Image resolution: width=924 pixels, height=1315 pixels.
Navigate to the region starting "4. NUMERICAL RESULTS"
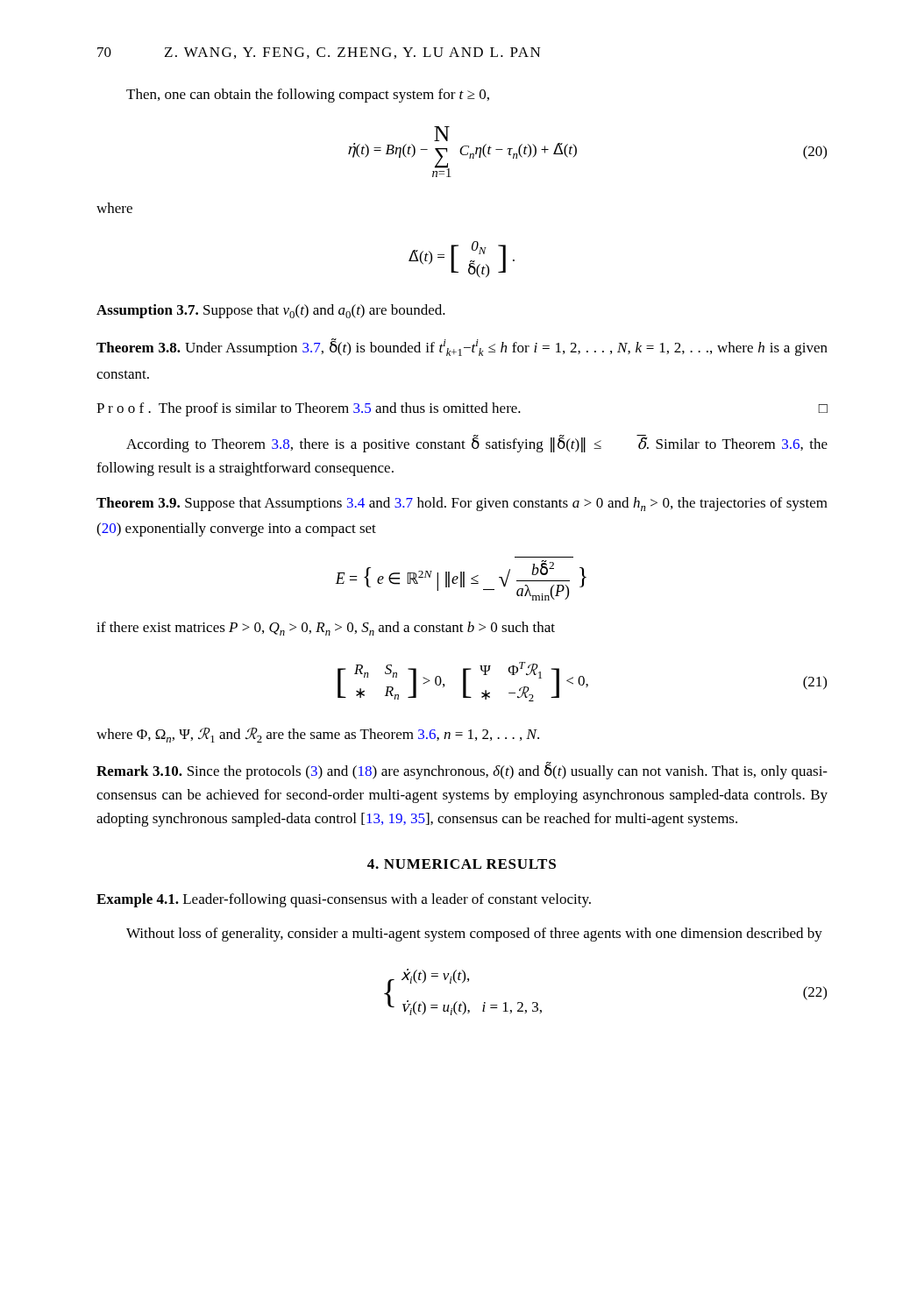[x=462, y=864]
